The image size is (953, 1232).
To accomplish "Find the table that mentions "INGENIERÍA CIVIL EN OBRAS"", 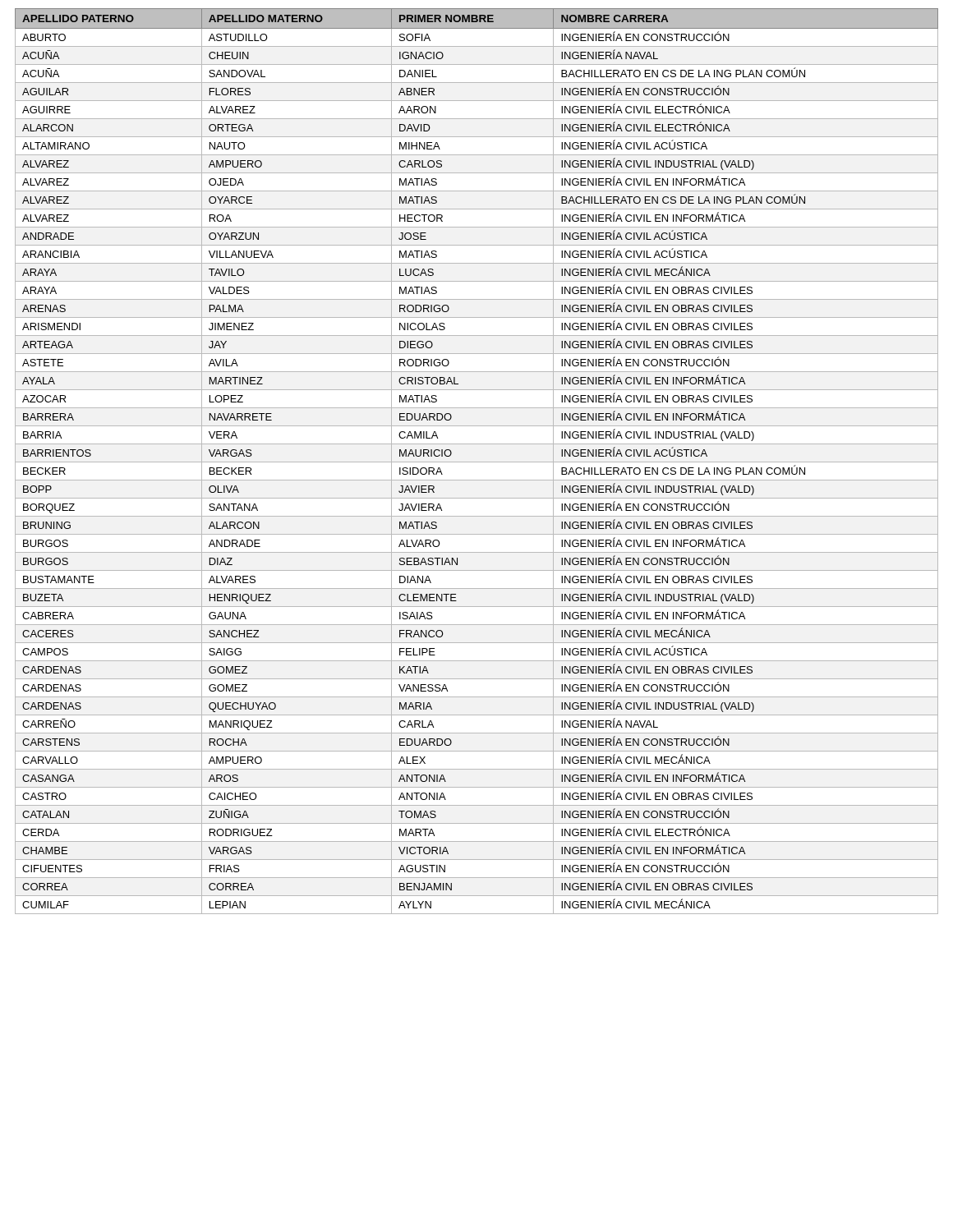I will (476, 461).
